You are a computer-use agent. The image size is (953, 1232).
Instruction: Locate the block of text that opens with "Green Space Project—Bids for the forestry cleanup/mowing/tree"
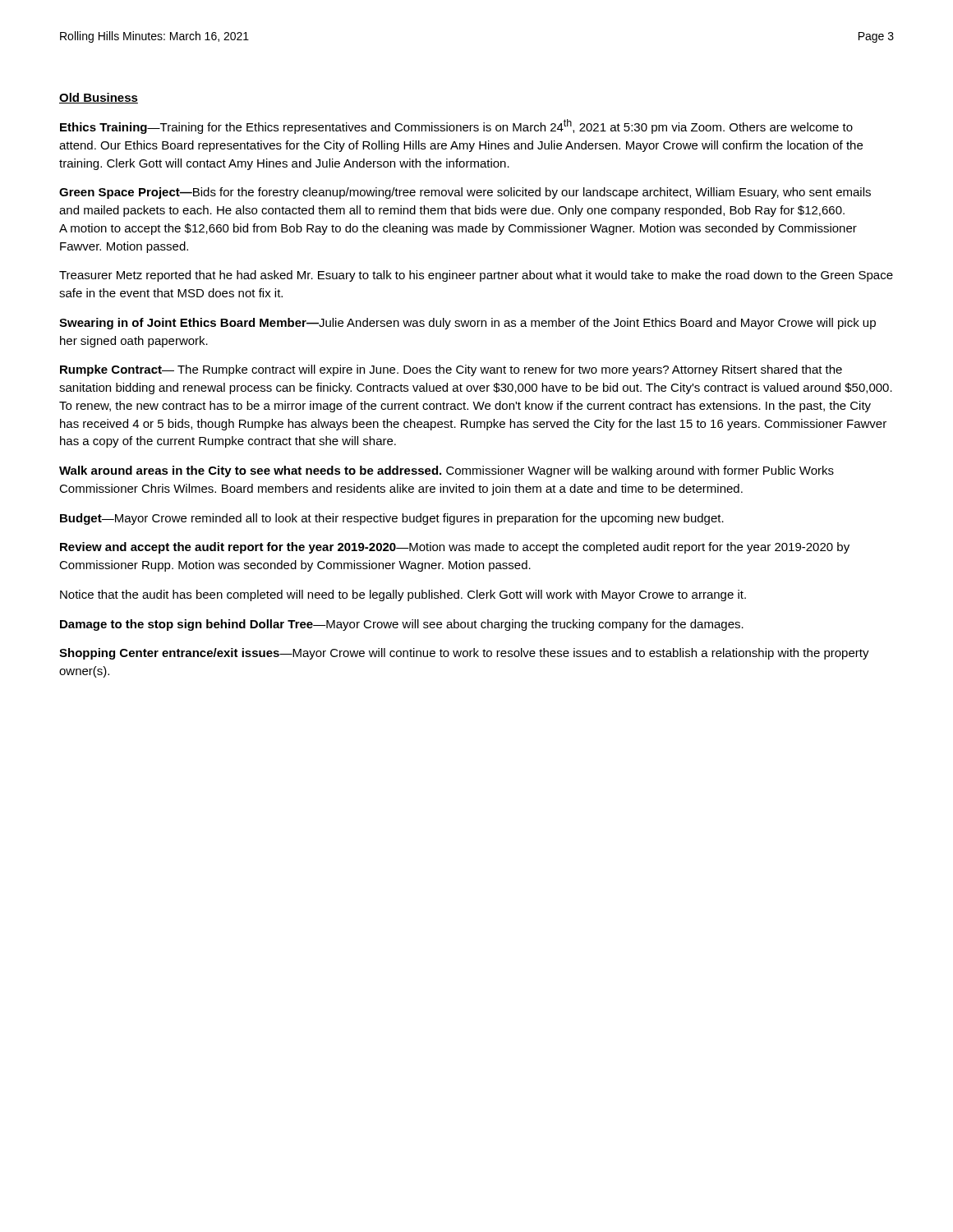pos(465,219)
